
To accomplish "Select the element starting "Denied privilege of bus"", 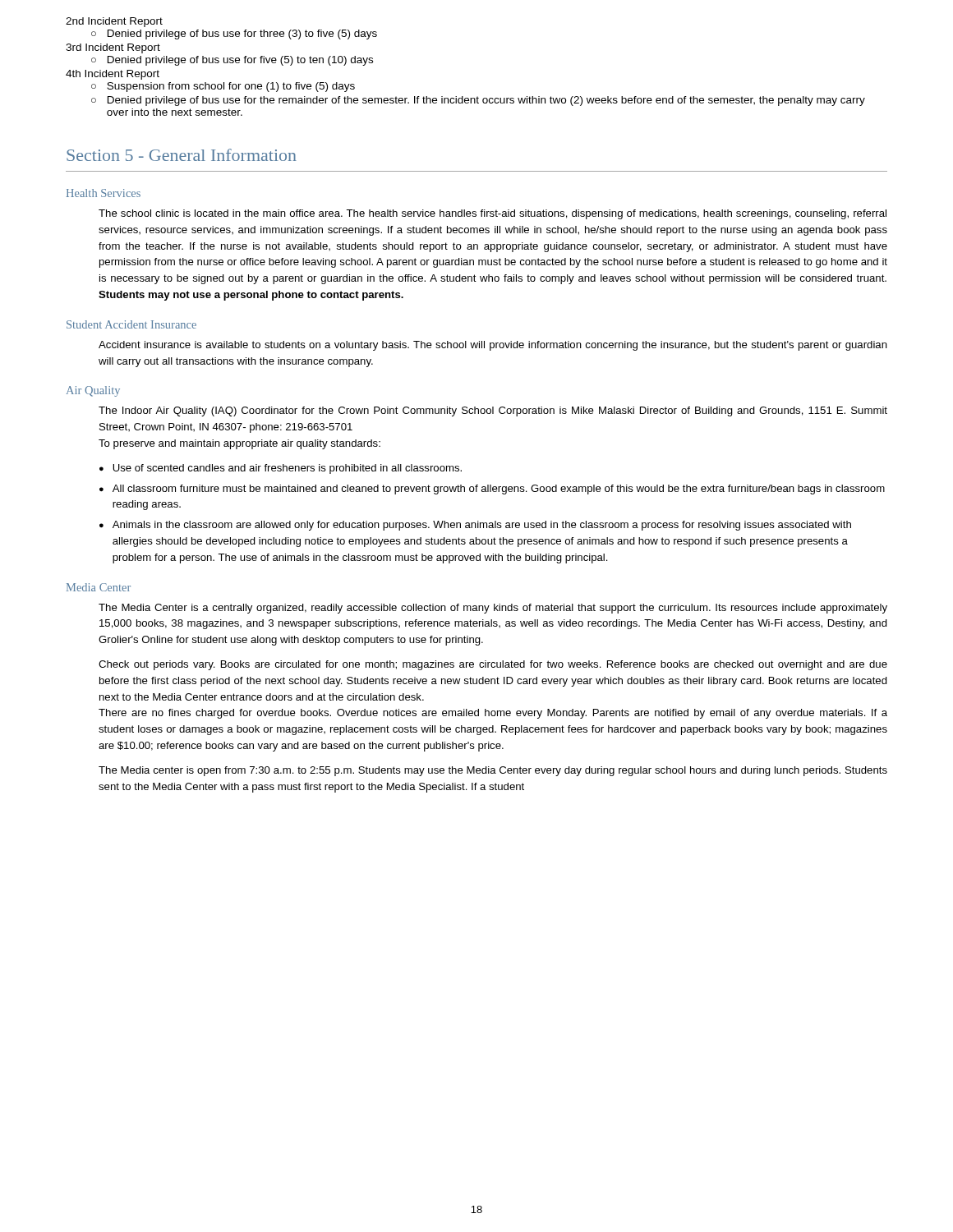I will click(497, 106).
